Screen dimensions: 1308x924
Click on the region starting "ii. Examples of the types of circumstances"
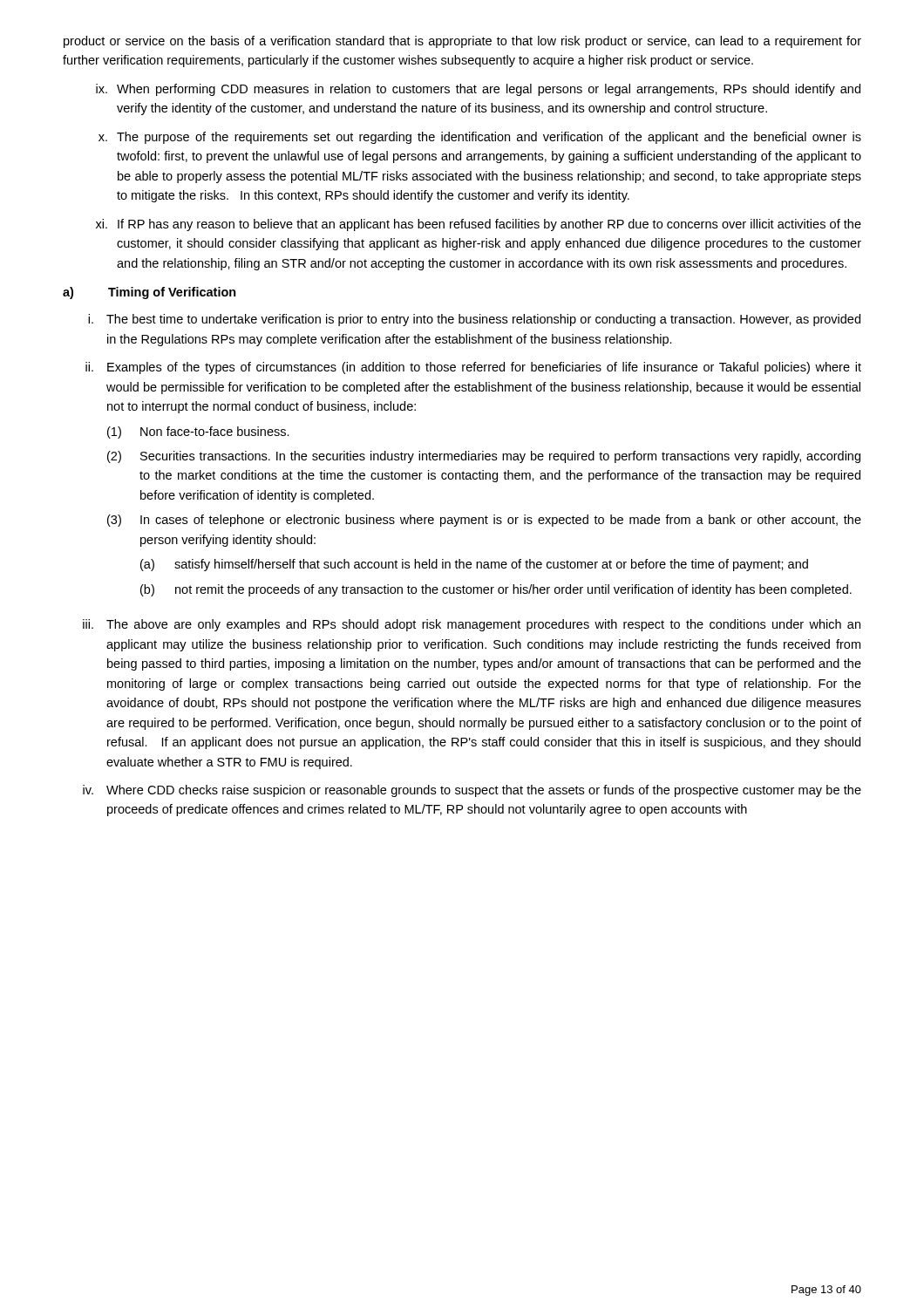[x=462, y=484]
